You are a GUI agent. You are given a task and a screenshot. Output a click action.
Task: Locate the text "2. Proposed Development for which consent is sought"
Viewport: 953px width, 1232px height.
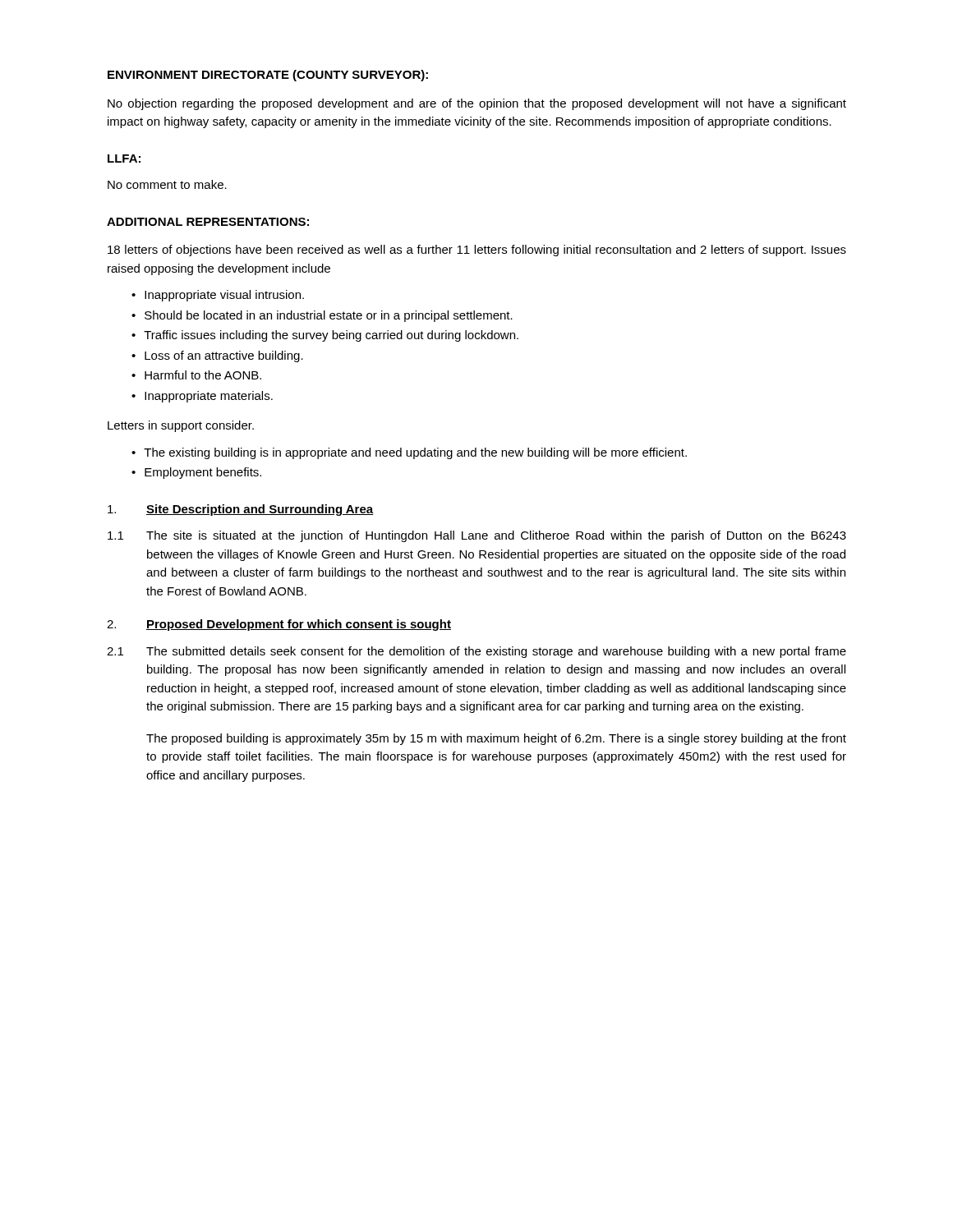click(x=279, y=624)
